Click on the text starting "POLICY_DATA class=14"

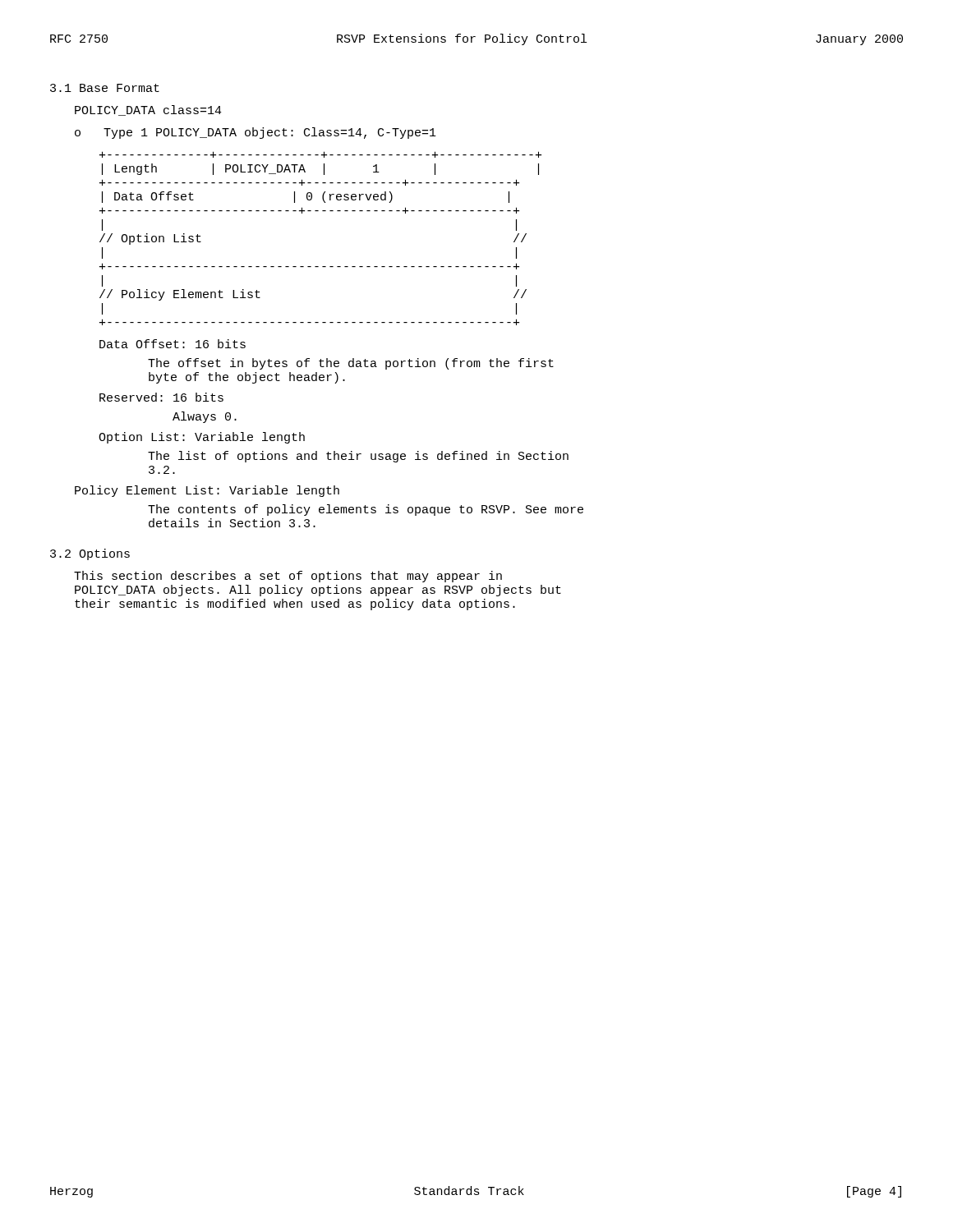148,111
